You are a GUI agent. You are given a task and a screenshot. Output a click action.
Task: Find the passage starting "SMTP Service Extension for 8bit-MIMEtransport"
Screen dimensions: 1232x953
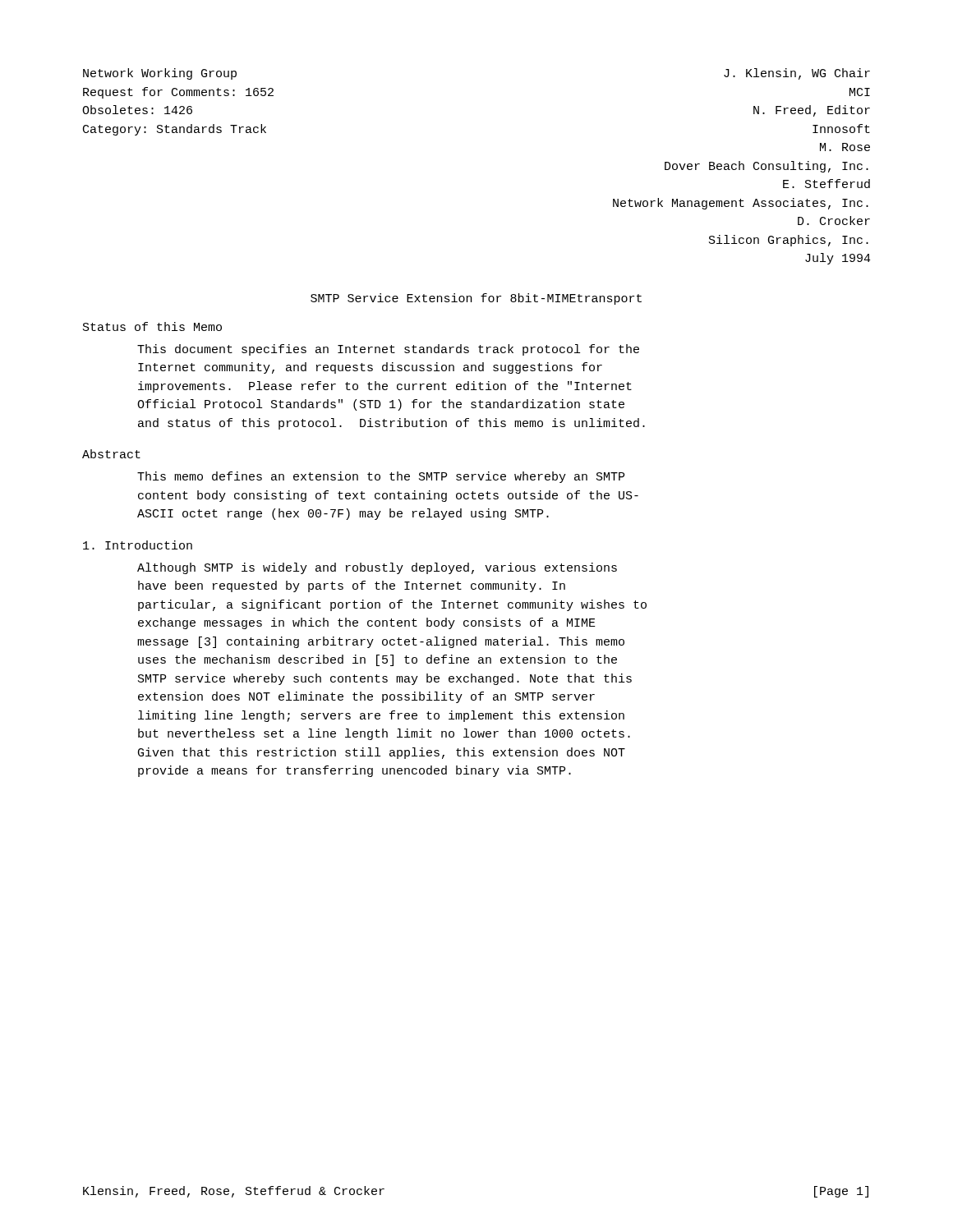[x=476, y=299]
